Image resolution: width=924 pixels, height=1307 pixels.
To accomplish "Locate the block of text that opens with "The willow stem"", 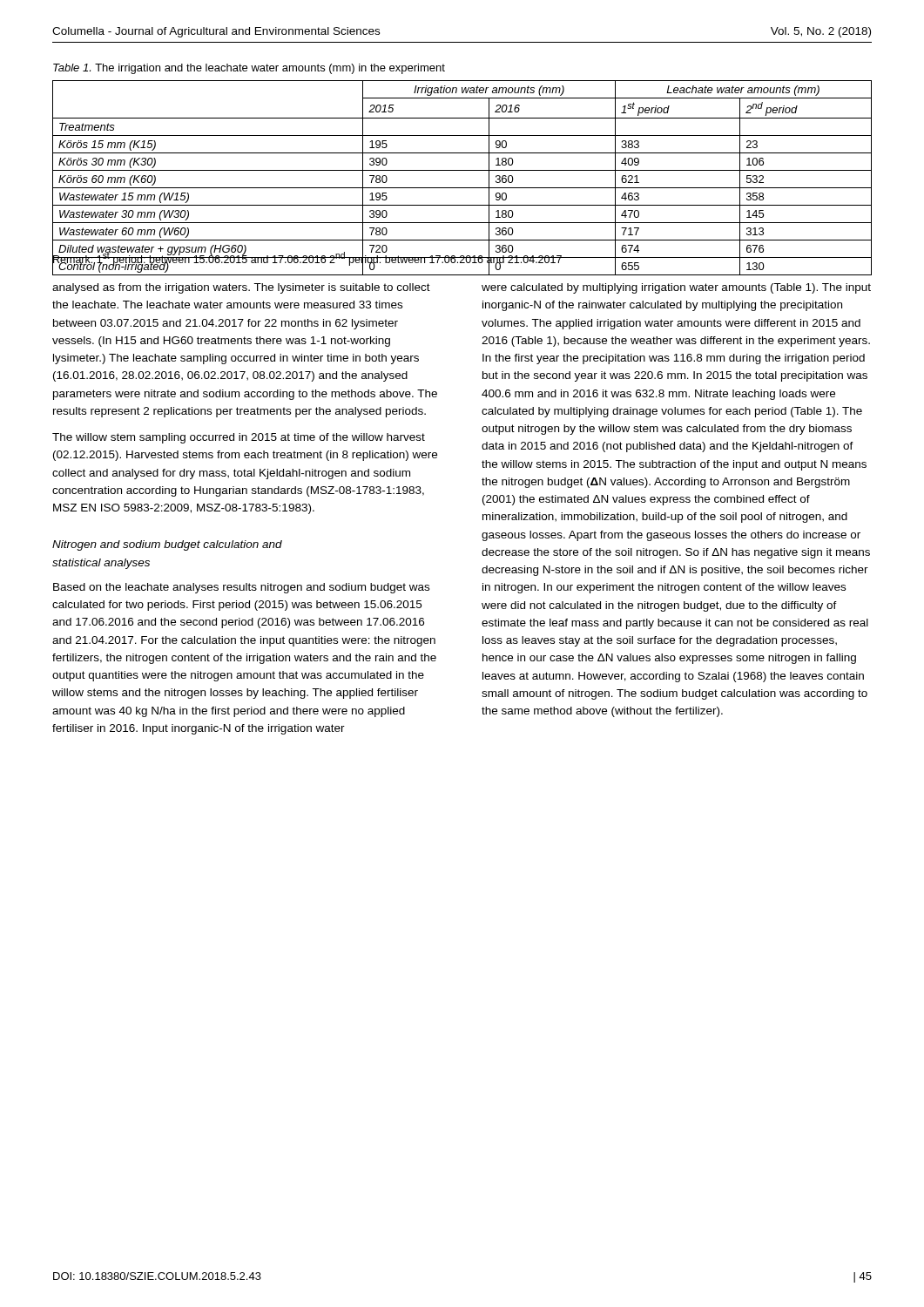I will [246, 473].
